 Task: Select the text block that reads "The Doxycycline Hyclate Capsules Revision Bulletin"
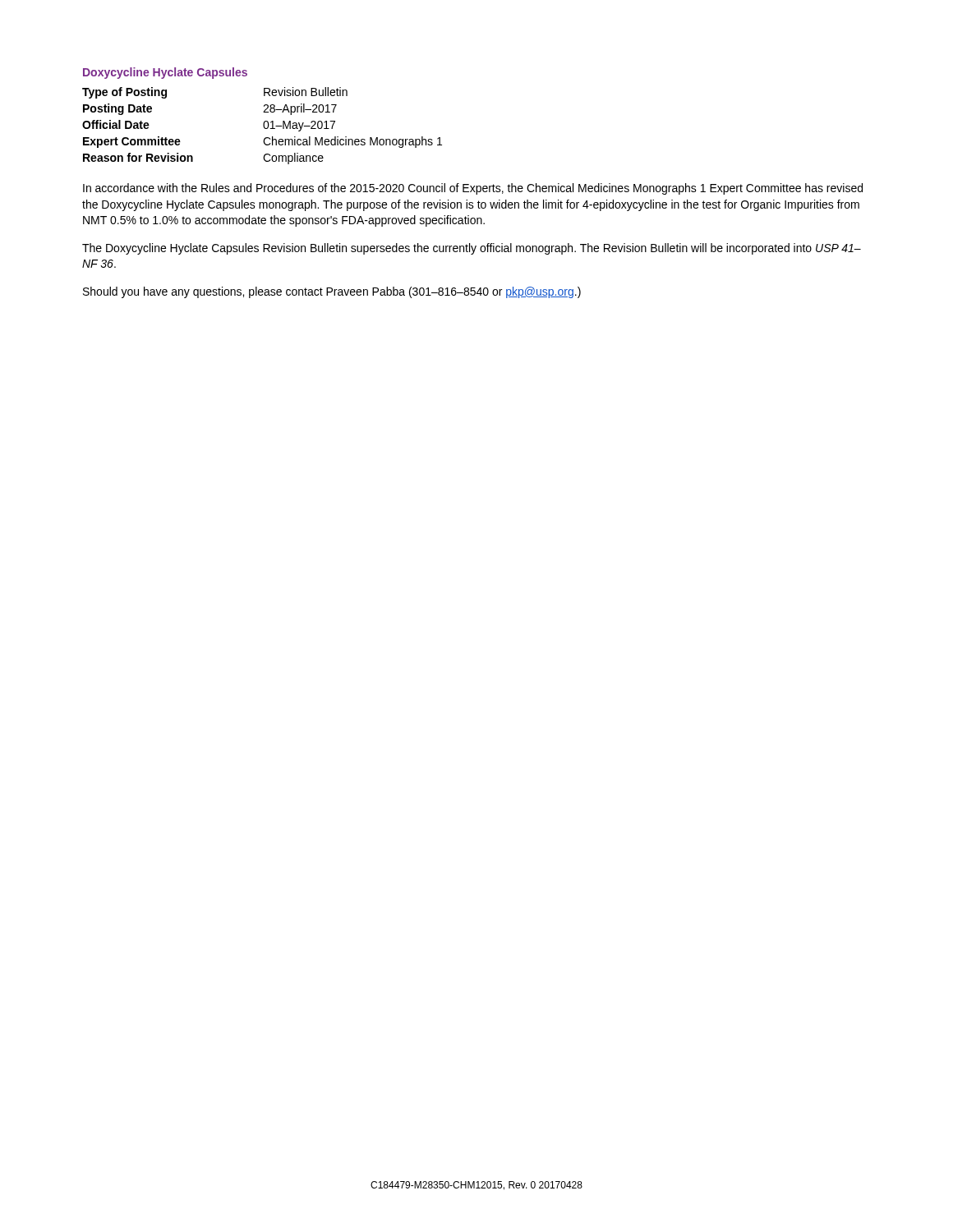471,256
